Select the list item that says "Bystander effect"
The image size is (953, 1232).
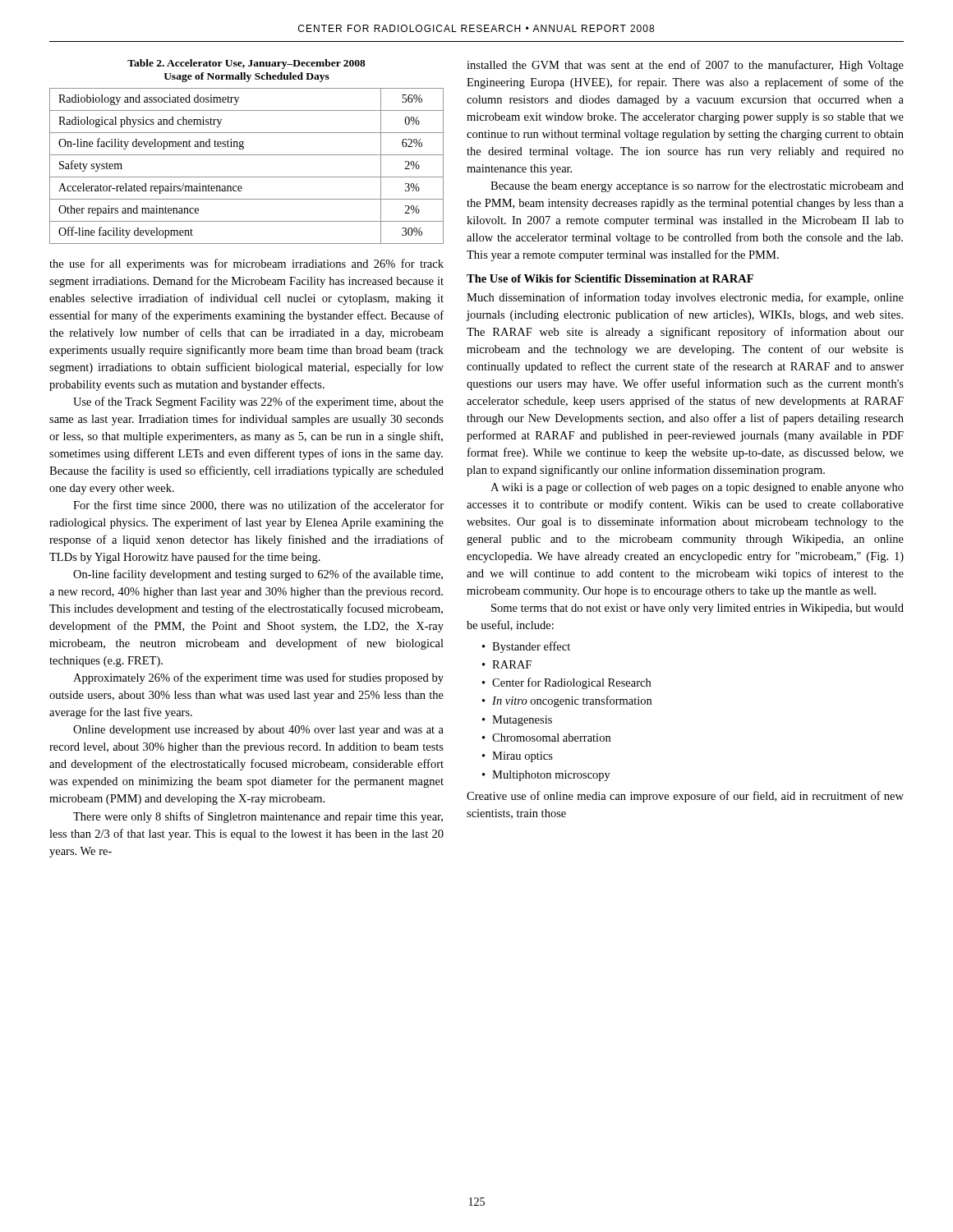coord(531,646)
